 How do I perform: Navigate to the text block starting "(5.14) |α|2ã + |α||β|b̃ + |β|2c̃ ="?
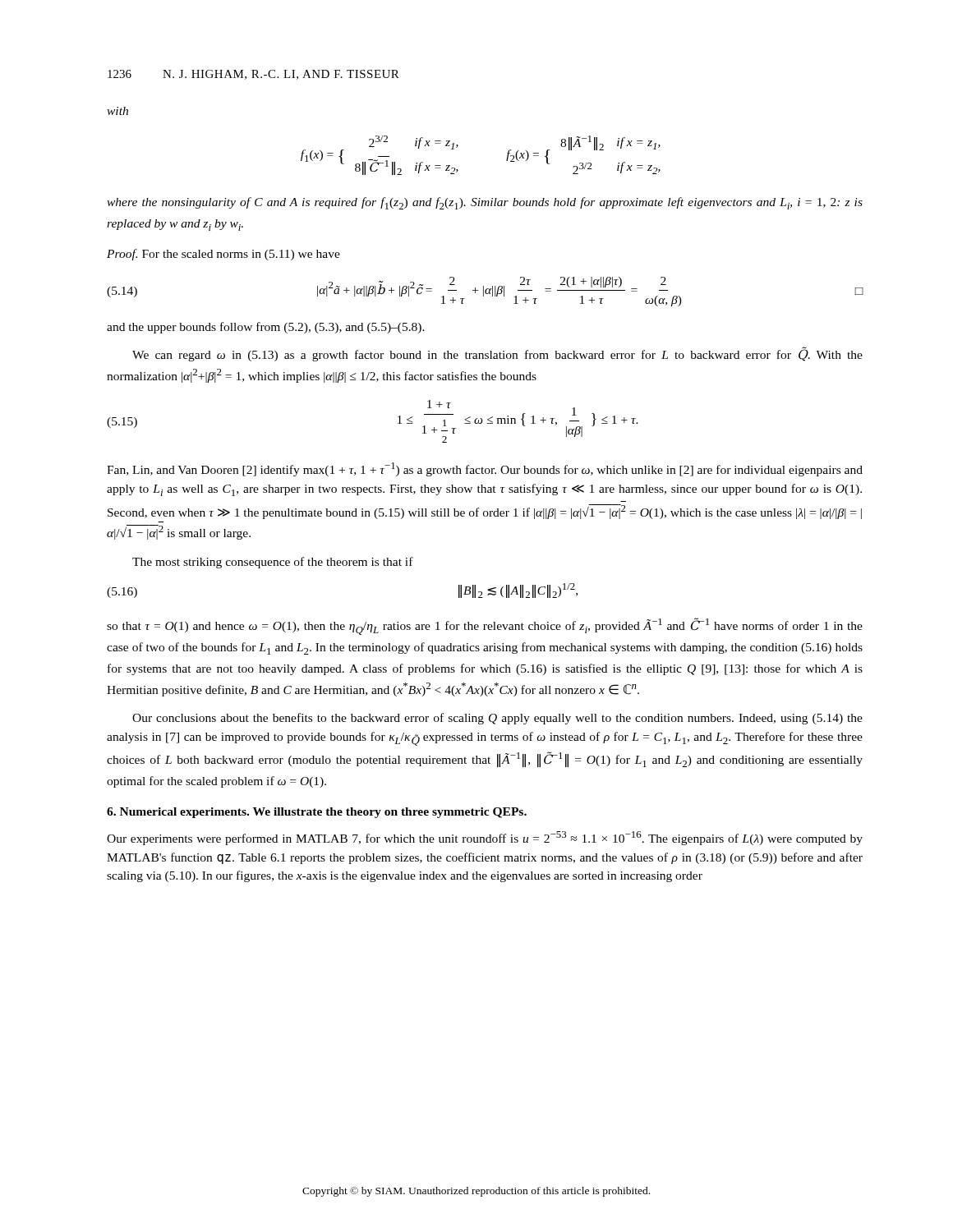tap(485, 291)
